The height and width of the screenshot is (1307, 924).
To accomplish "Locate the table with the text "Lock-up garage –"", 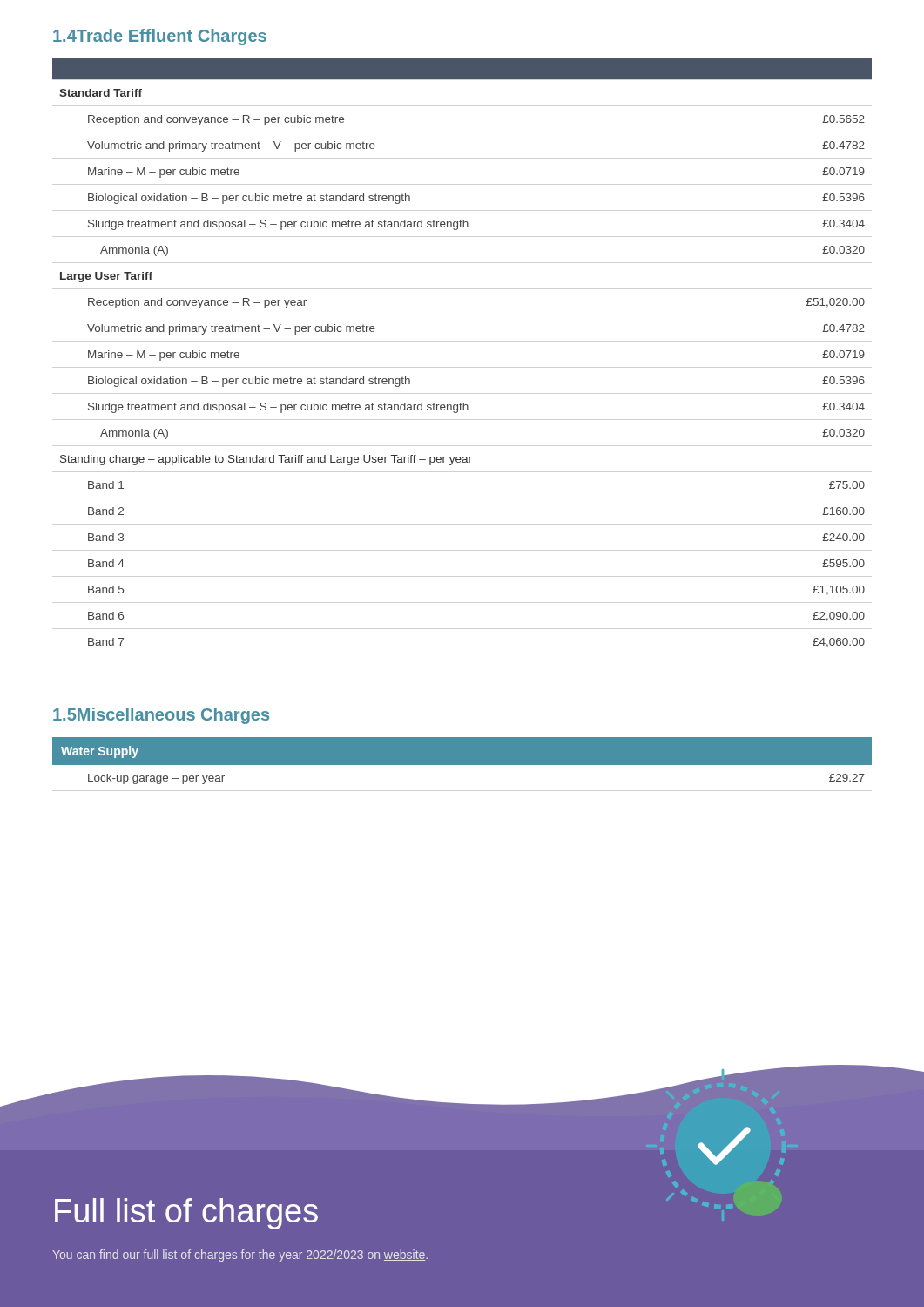I will click(x=462, y=764).
